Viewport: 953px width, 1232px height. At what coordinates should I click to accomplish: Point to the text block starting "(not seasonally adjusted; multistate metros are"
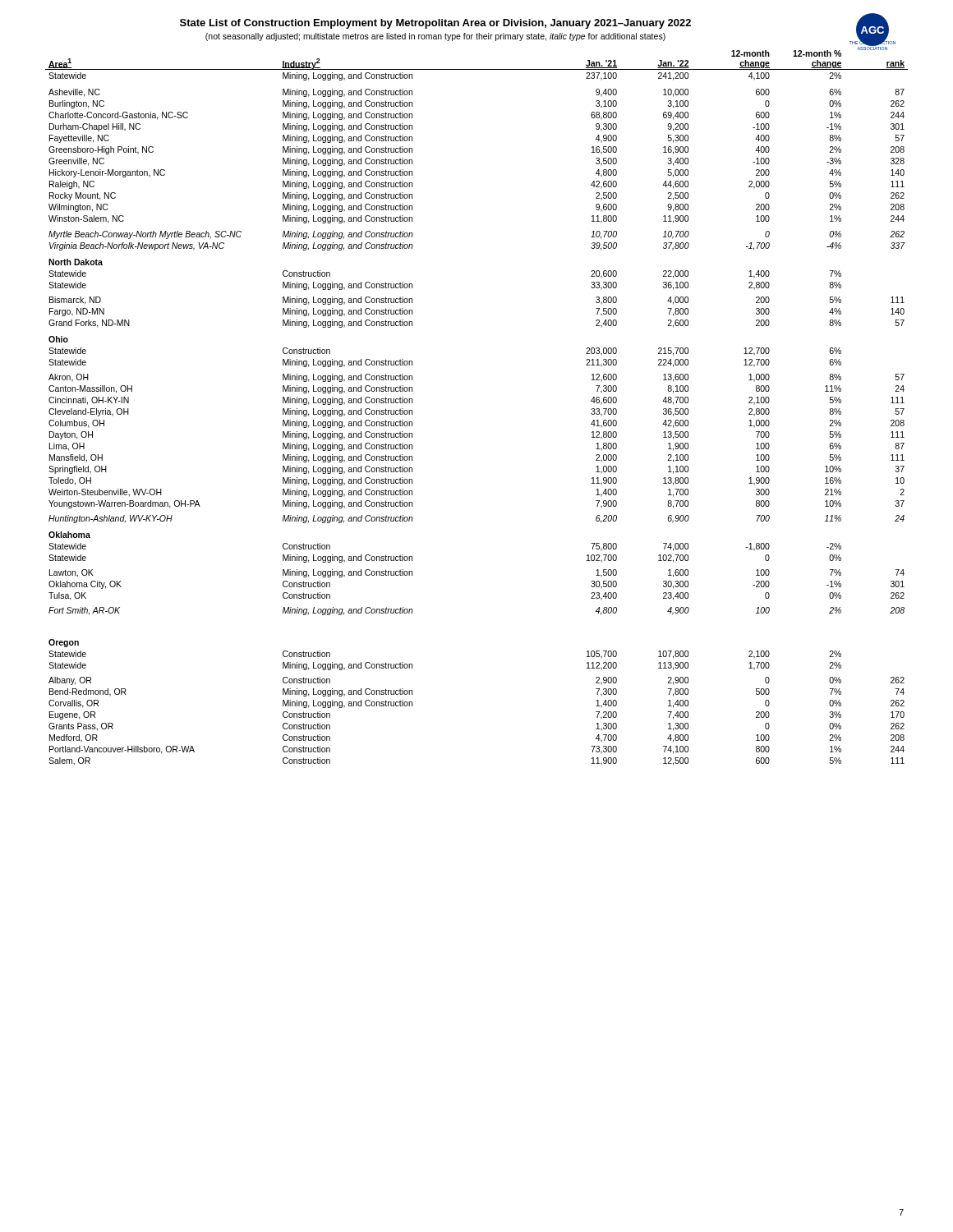pyautogui.click(x=435, y=36)
